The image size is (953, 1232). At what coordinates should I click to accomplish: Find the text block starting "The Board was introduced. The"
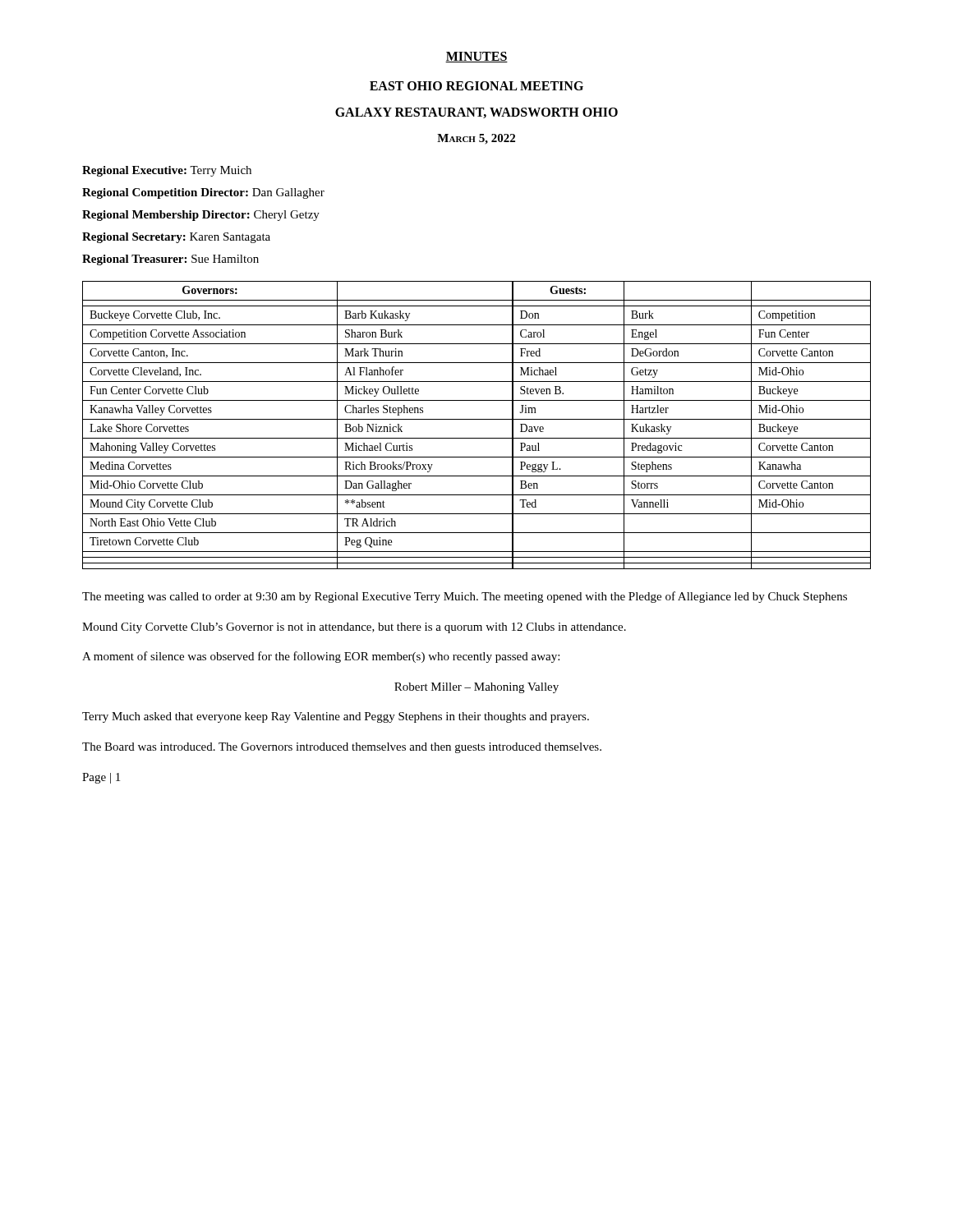point(342,746)
